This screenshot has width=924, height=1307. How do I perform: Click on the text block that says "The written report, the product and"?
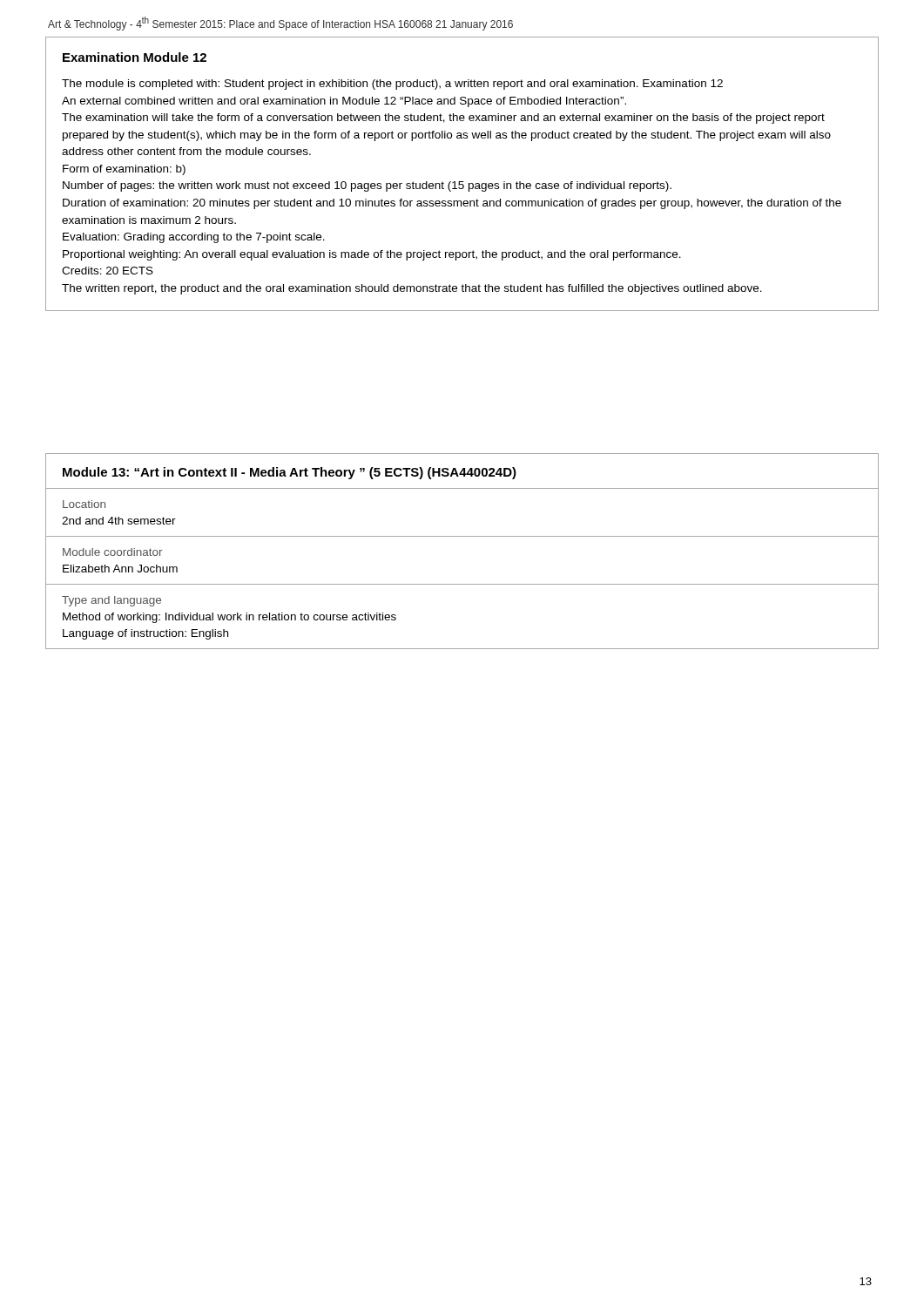462,288
